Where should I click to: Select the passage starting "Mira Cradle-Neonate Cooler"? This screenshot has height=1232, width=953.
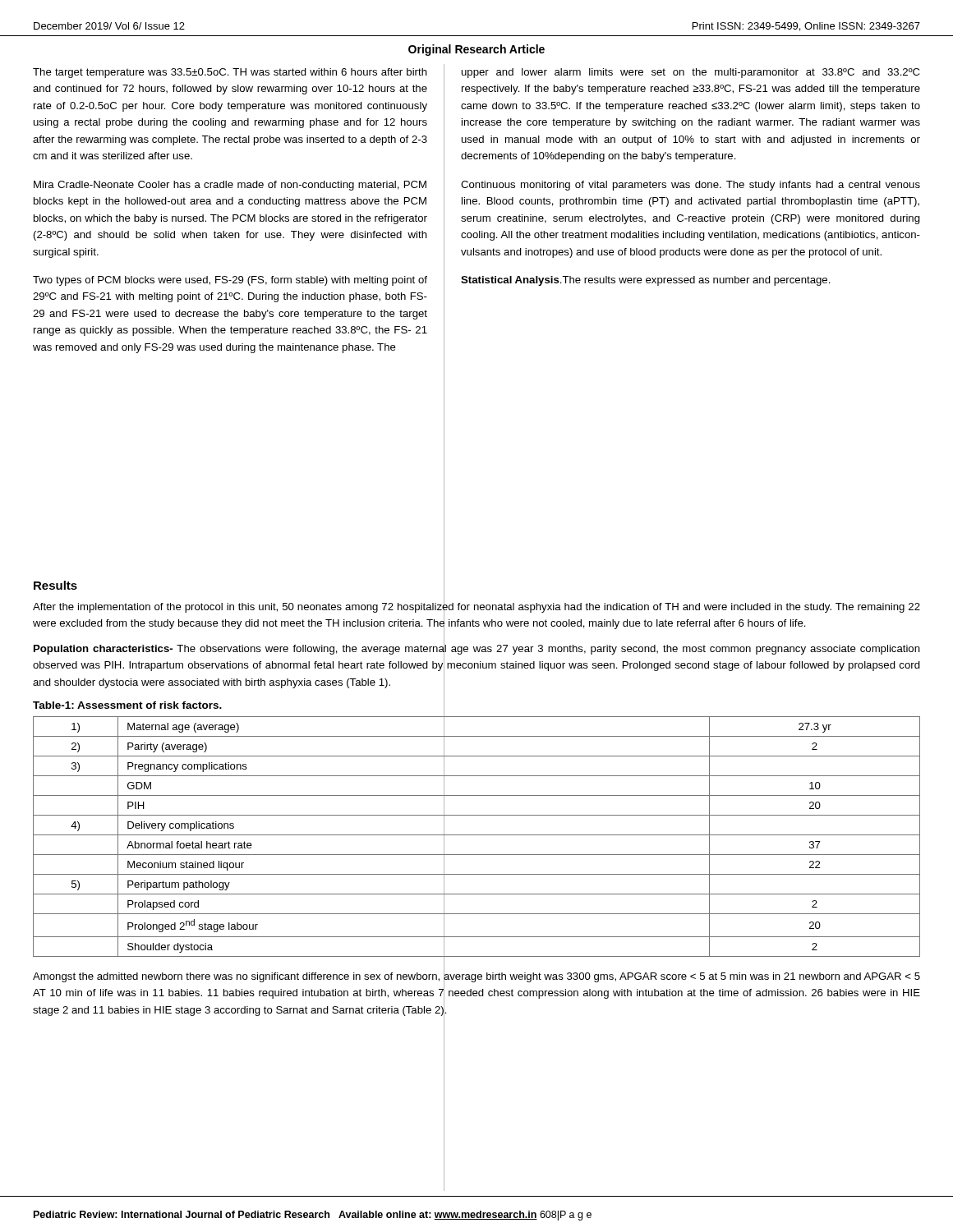pos(230,218)
